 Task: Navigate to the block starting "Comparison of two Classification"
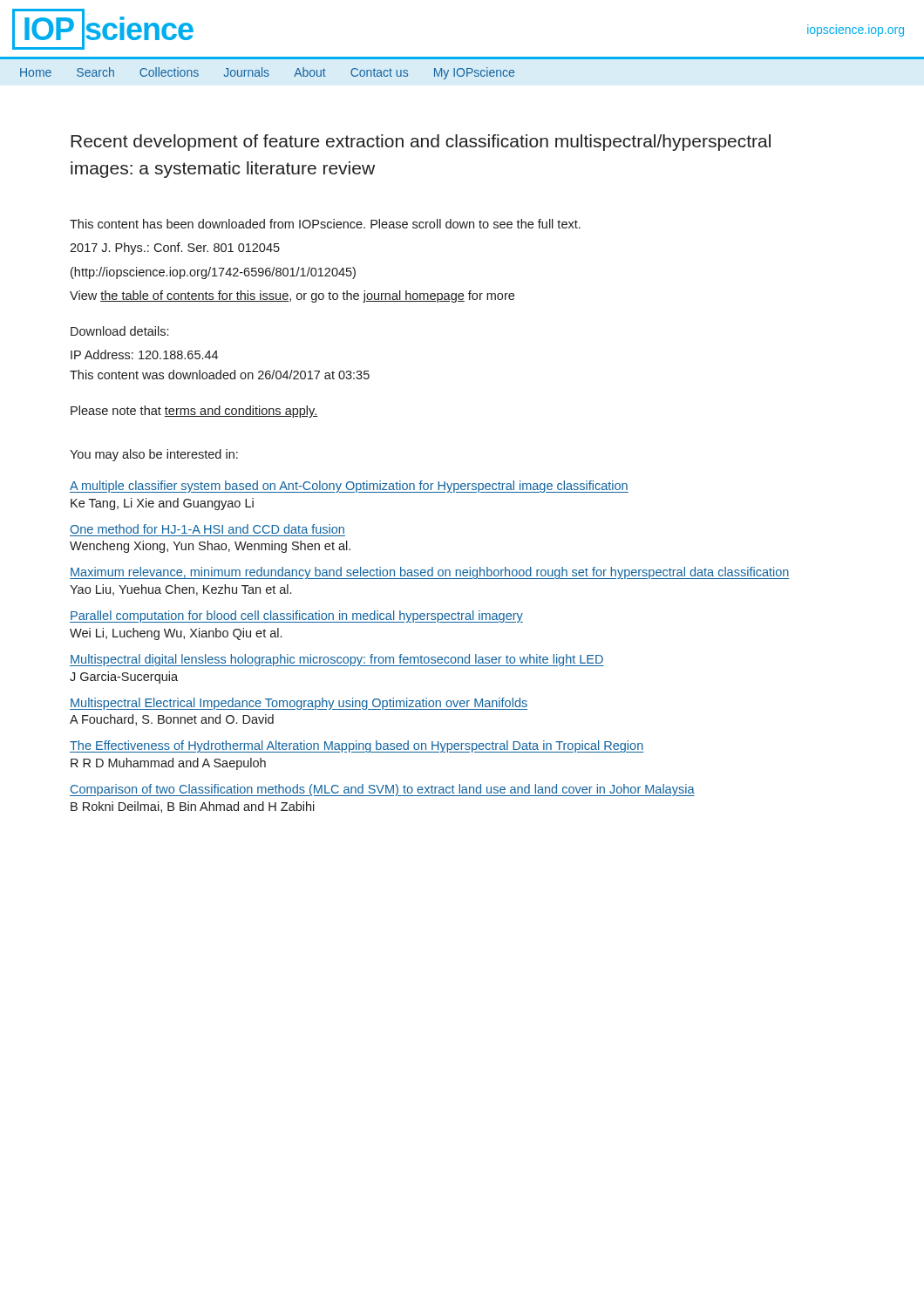coord(462,797)
